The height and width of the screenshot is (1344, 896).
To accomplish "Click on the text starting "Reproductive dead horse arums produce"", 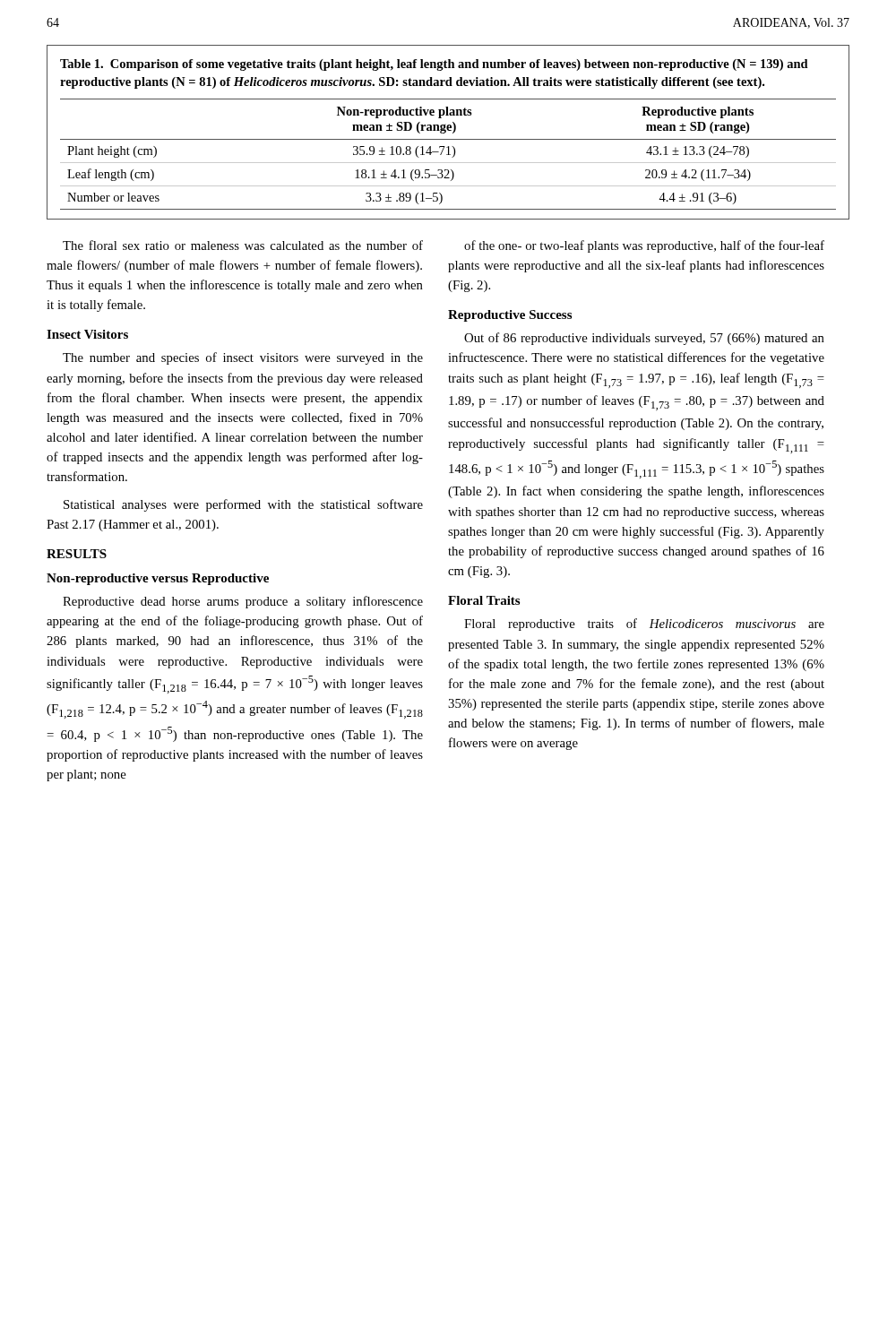I will pos(235,688).
